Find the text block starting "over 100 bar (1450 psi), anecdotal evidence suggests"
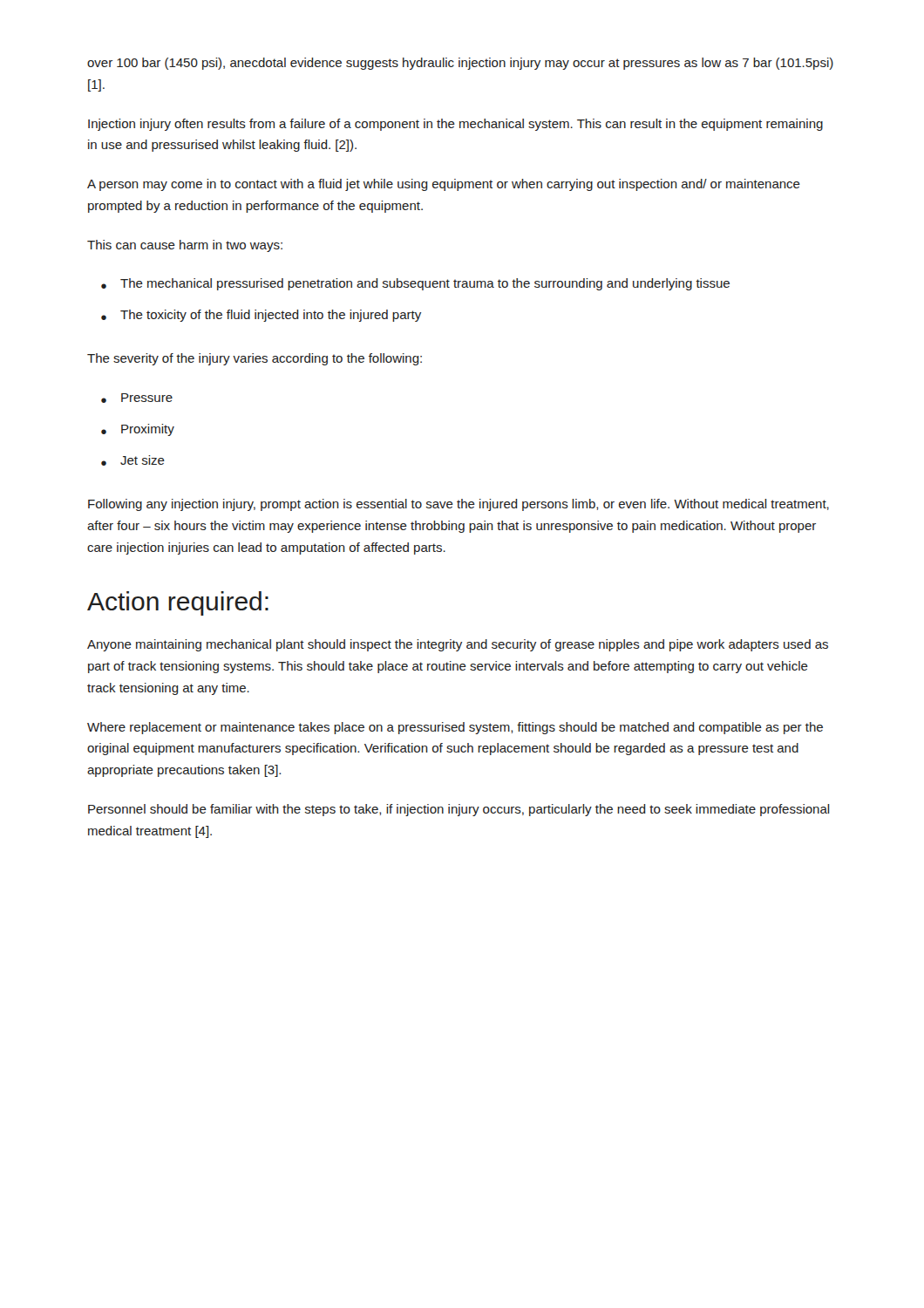The height and width of the screenshot is (1308, 924). [460, 73]
